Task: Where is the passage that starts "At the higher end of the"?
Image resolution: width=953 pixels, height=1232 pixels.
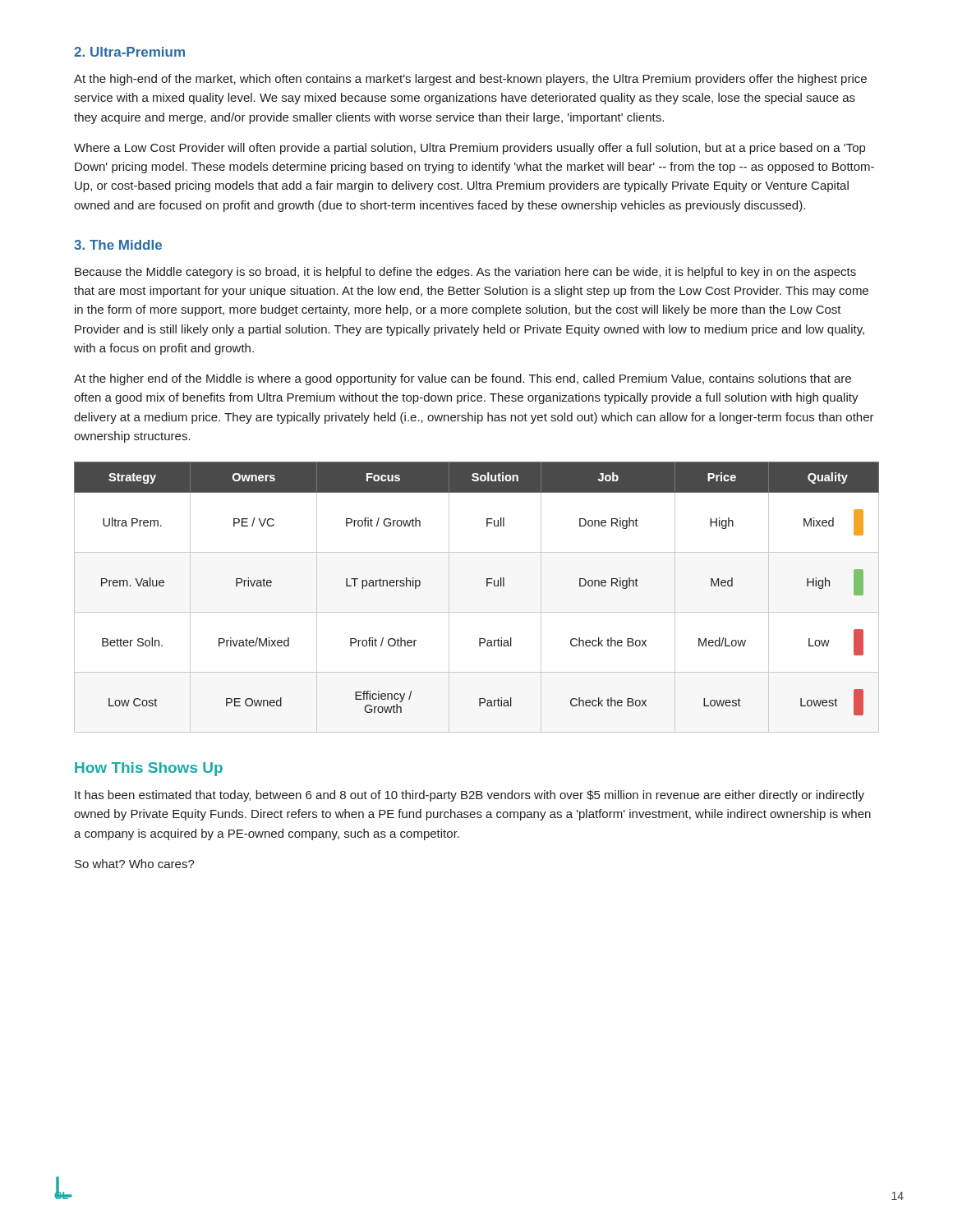Action: pyautogui.click(x=474, y=407)
